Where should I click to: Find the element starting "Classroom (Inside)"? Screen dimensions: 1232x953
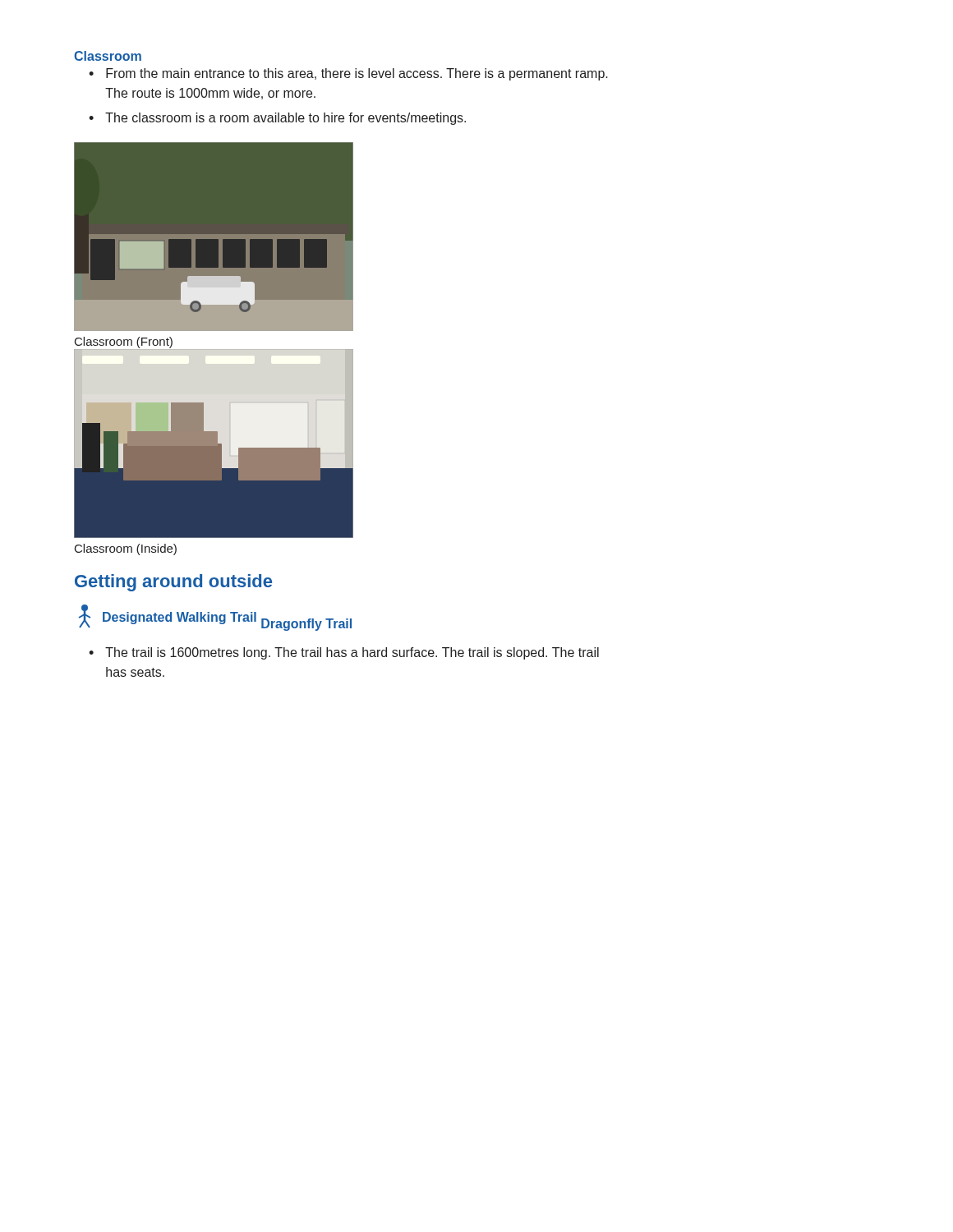126,548
